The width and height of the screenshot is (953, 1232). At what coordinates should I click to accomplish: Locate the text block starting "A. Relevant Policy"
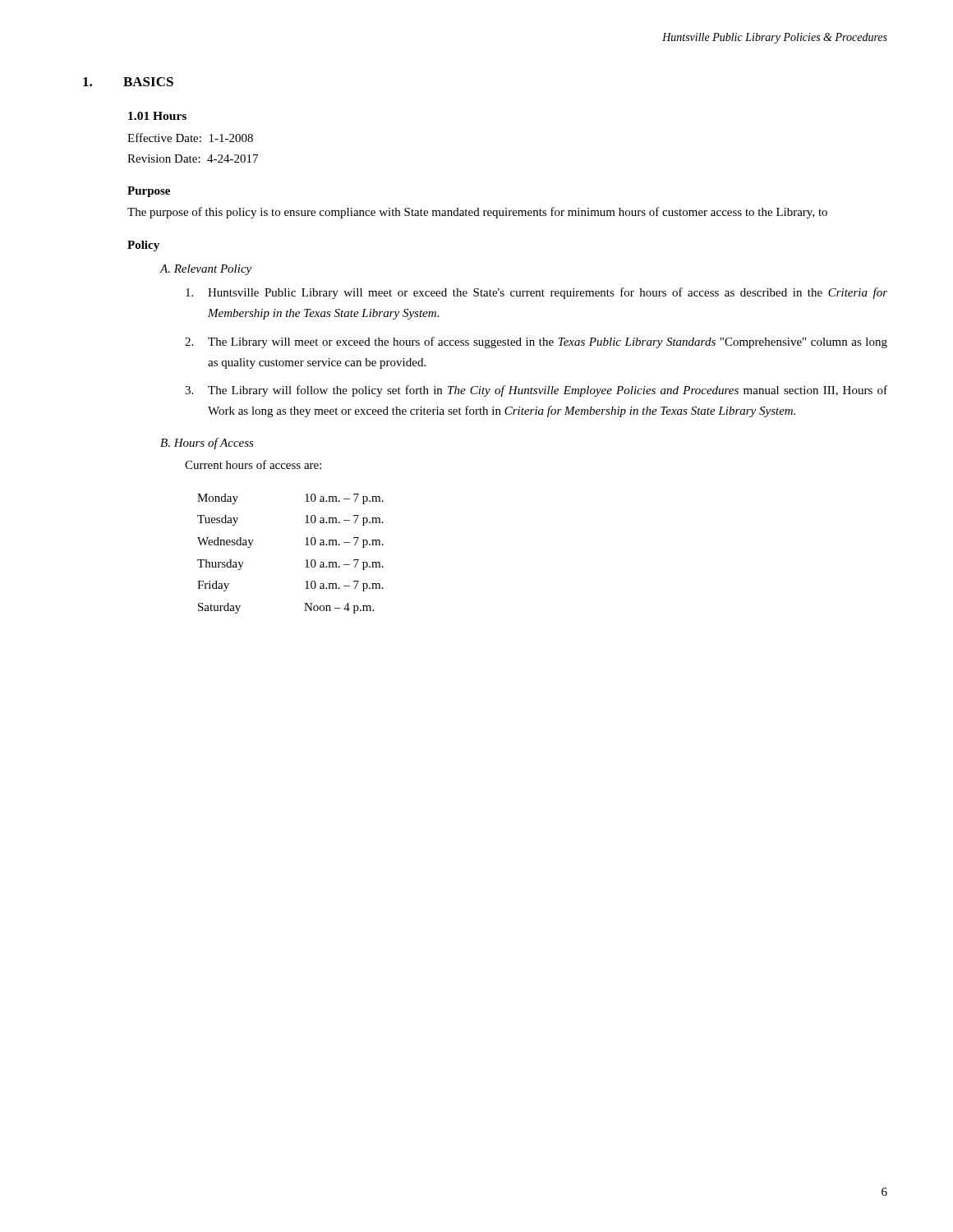pyautogui.click(x=206, y=269)
